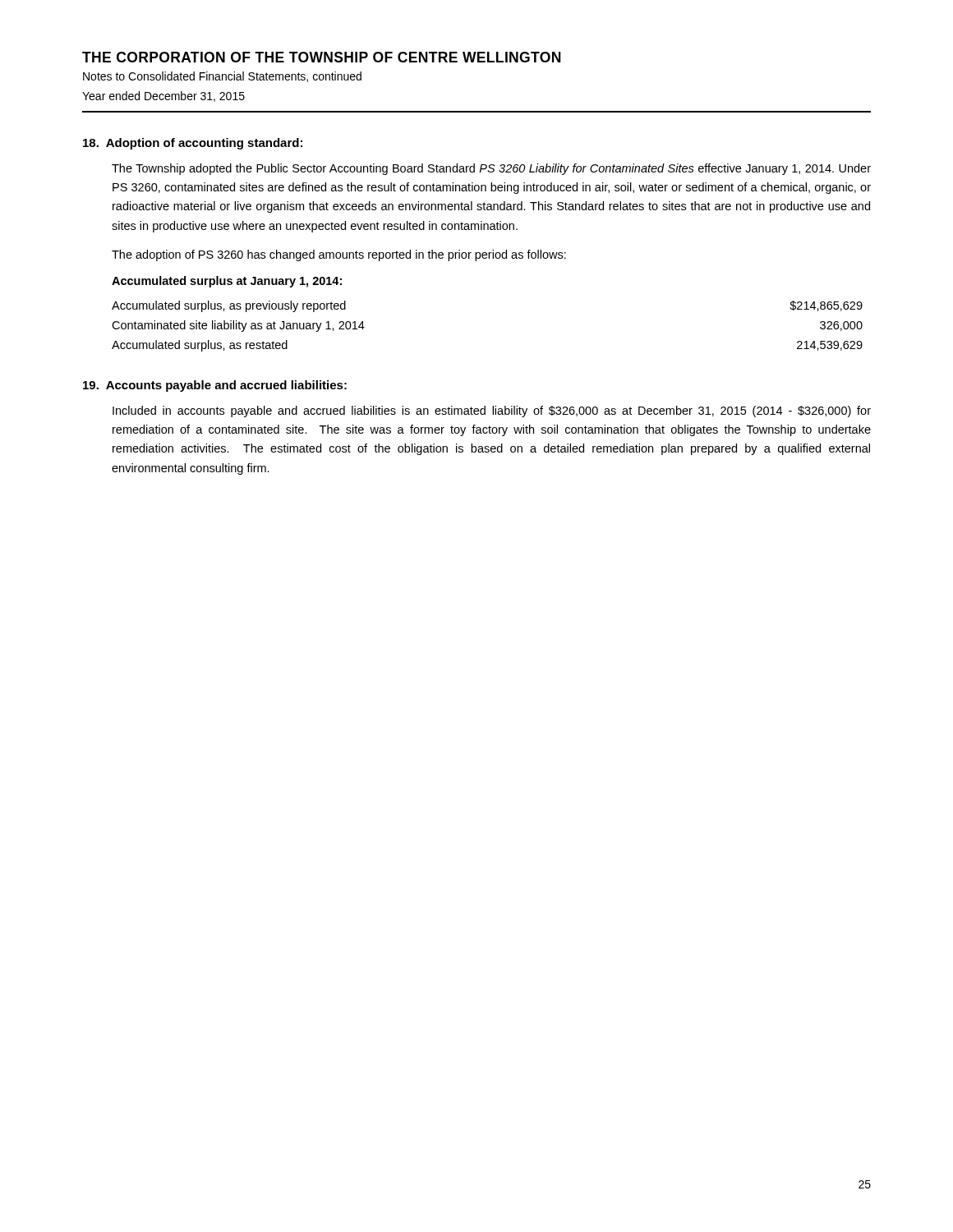
Task: Locate the region starting "Year ended December 31, 2015"
Action: [163, 96]
